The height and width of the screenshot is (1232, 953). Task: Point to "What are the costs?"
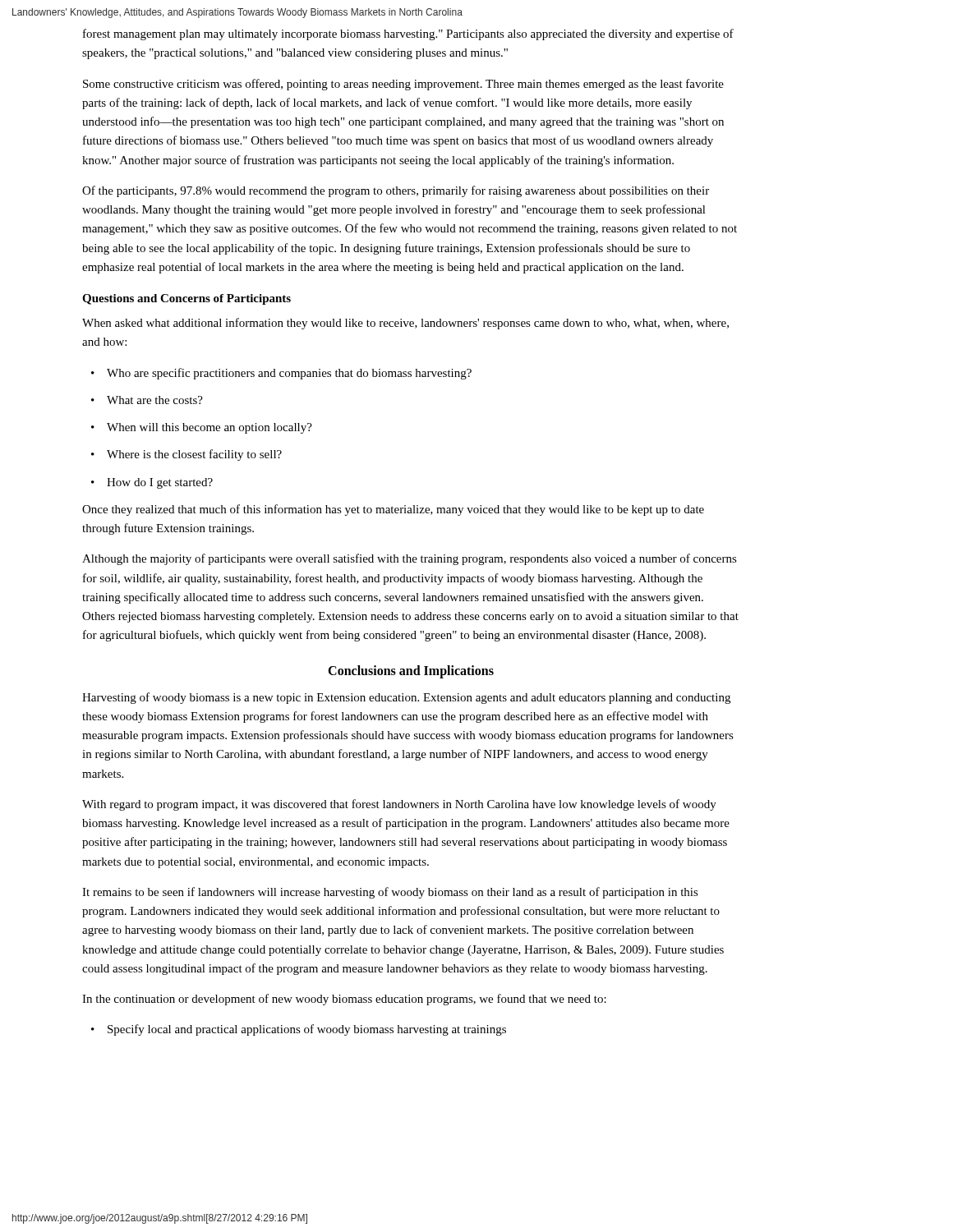point(155,400)
